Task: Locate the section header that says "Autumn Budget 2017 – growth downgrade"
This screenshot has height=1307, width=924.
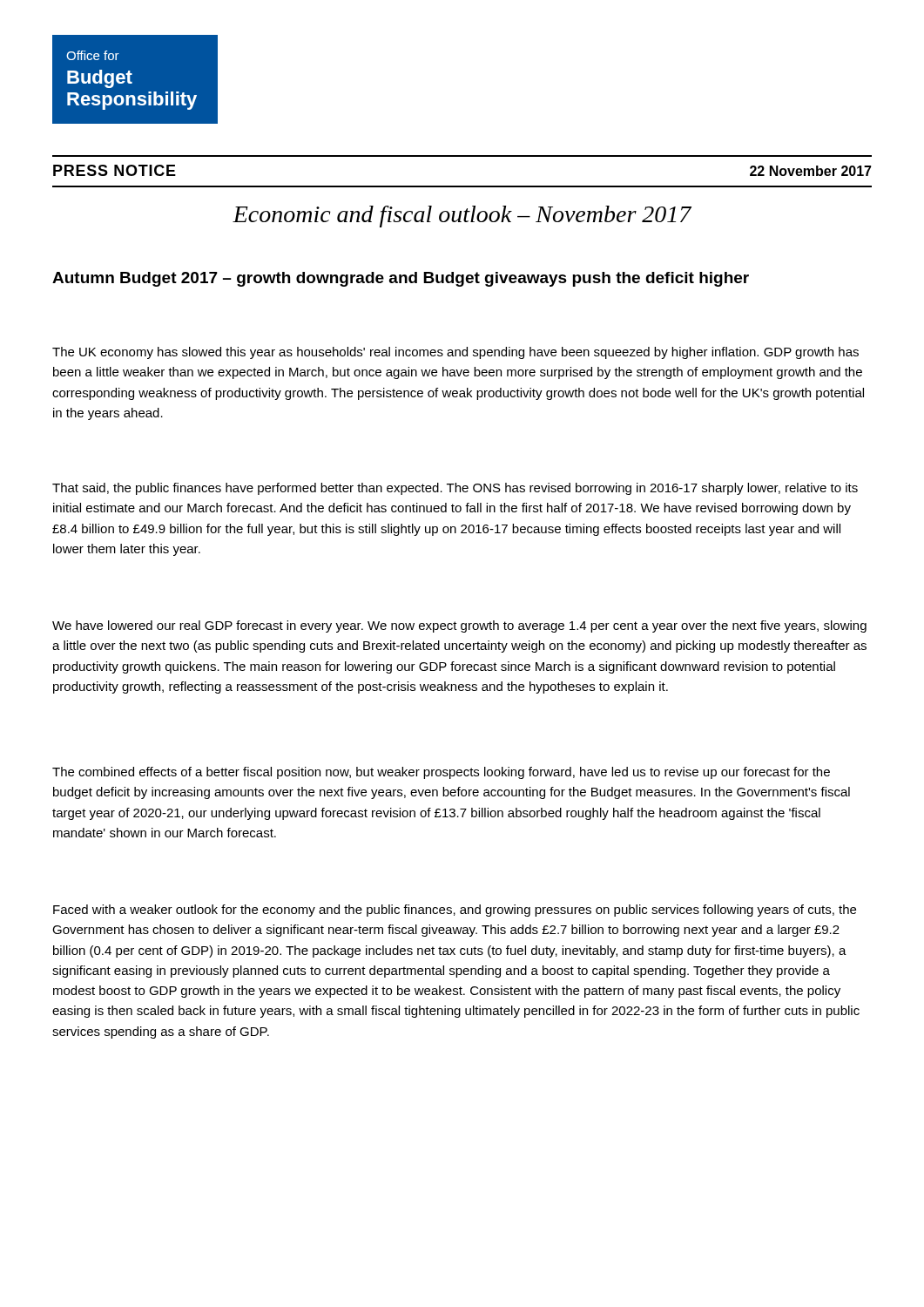Action: tap(401, 277)
